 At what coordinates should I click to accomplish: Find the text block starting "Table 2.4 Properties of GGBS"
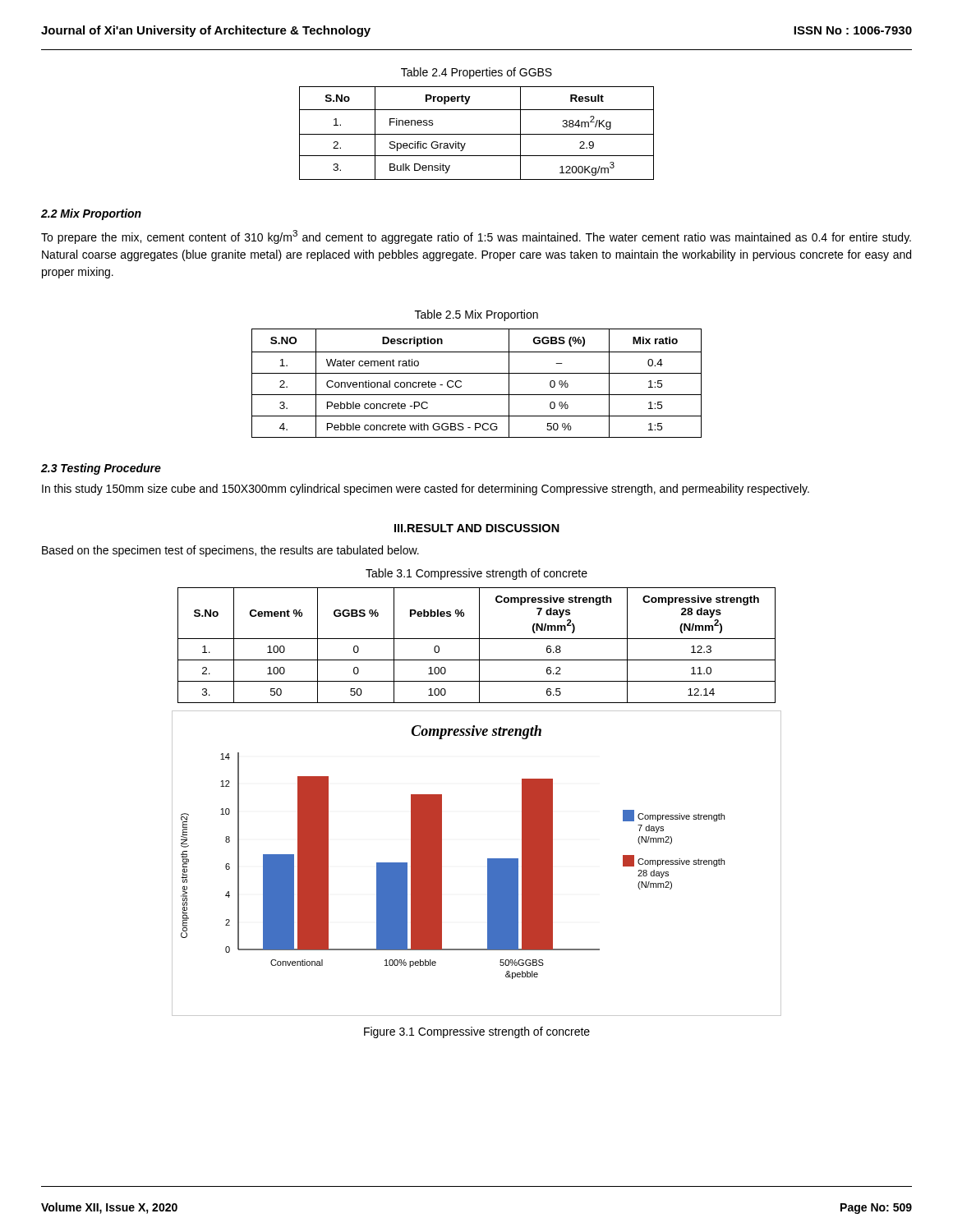tap(476, 72)
